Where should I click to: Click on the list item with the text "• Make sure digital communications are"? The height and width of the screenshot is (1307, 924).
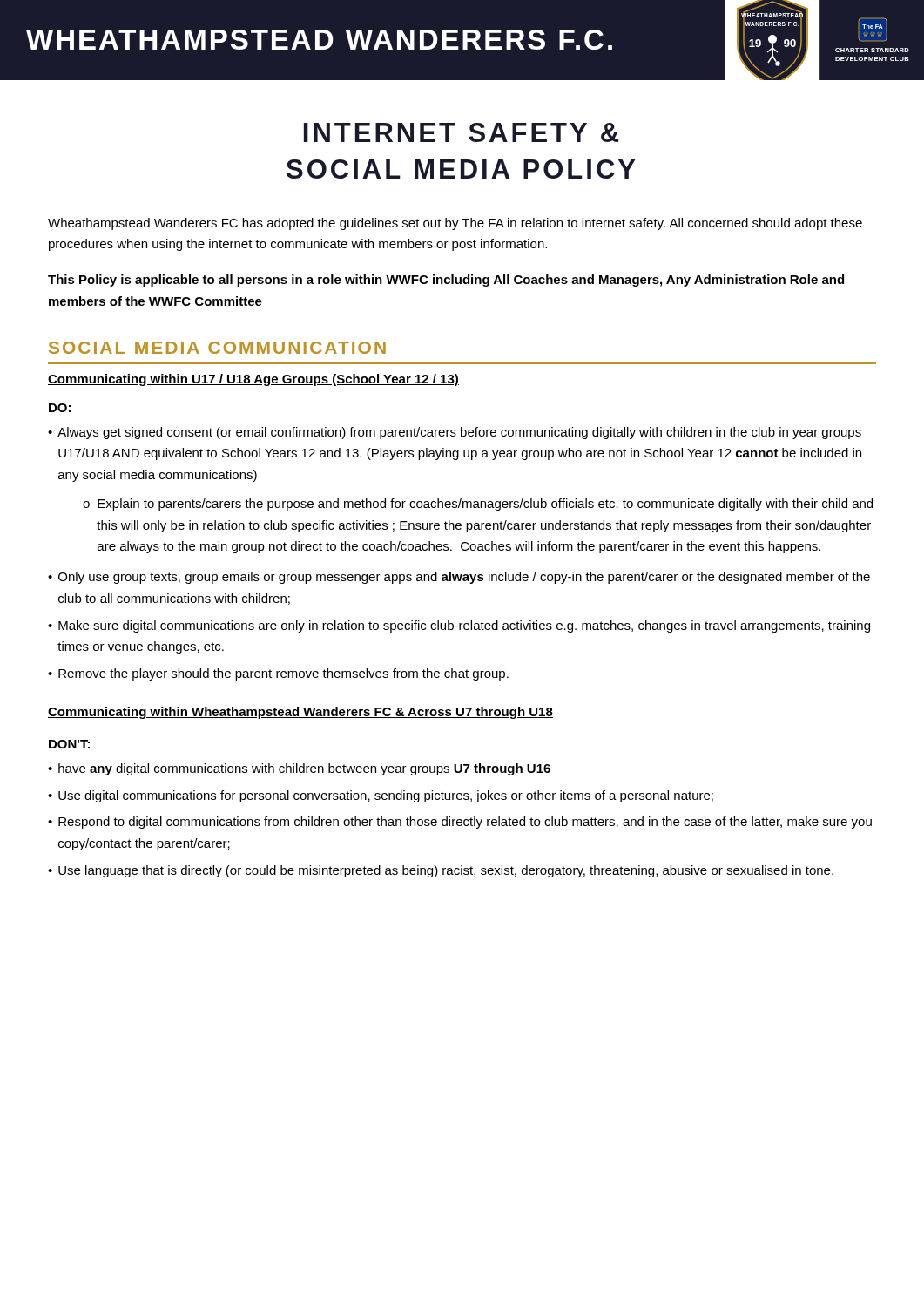tap(462, 637)
